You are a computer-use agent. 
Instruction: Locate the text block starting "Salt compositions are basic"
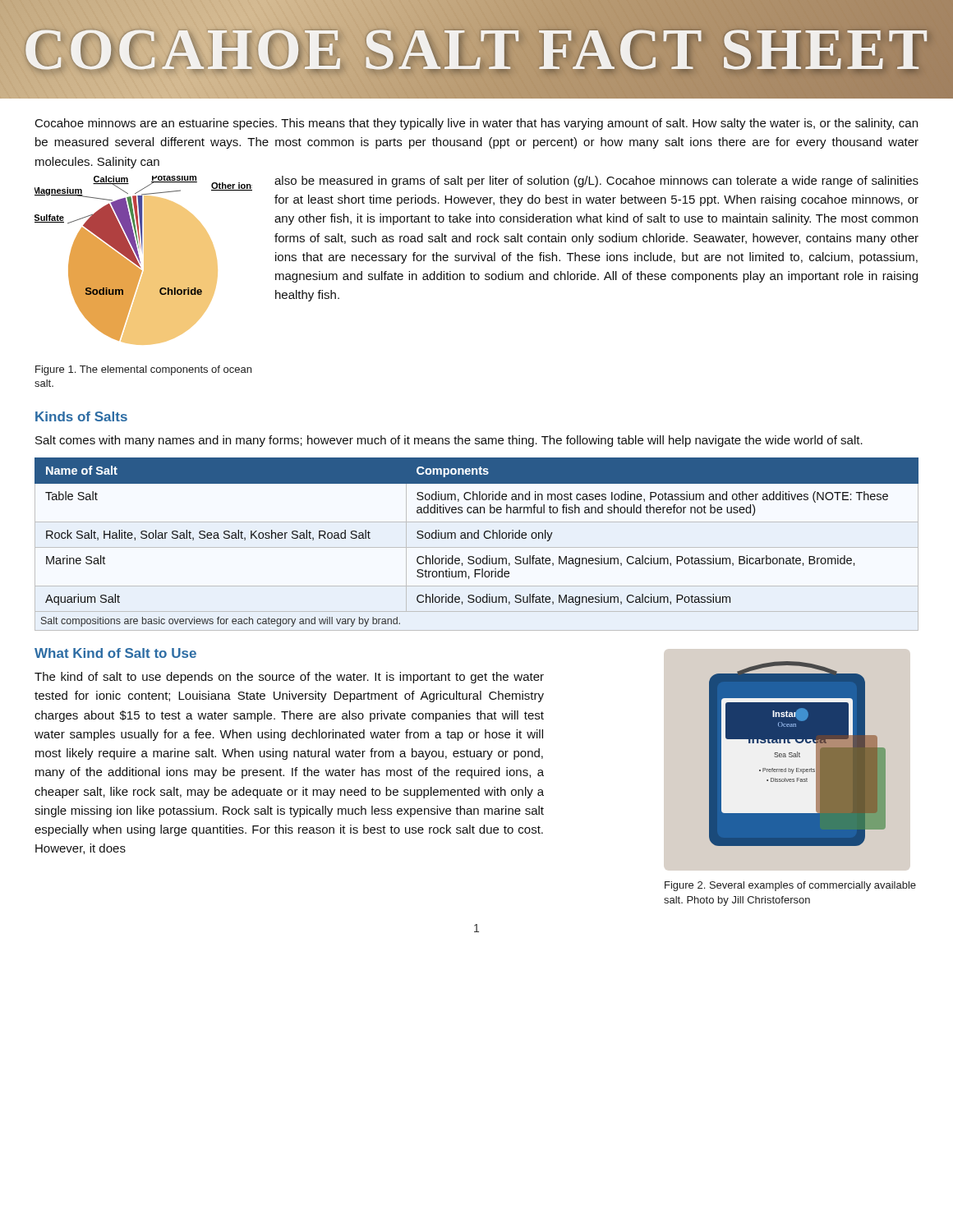(x=221, y=621)
